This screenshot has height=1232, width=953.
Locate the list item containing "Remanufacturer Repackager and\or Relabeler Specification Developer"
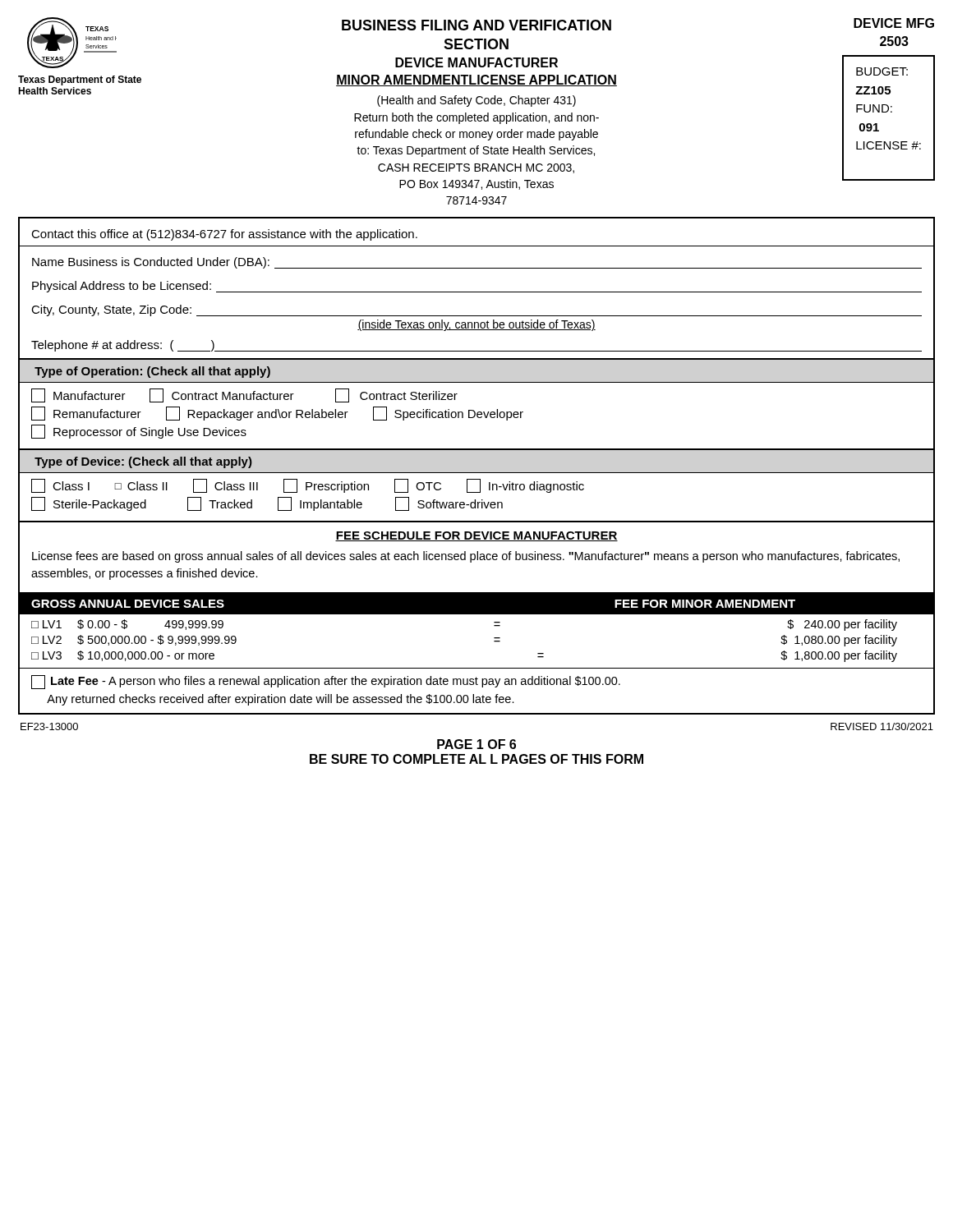[x=277, y=414]
